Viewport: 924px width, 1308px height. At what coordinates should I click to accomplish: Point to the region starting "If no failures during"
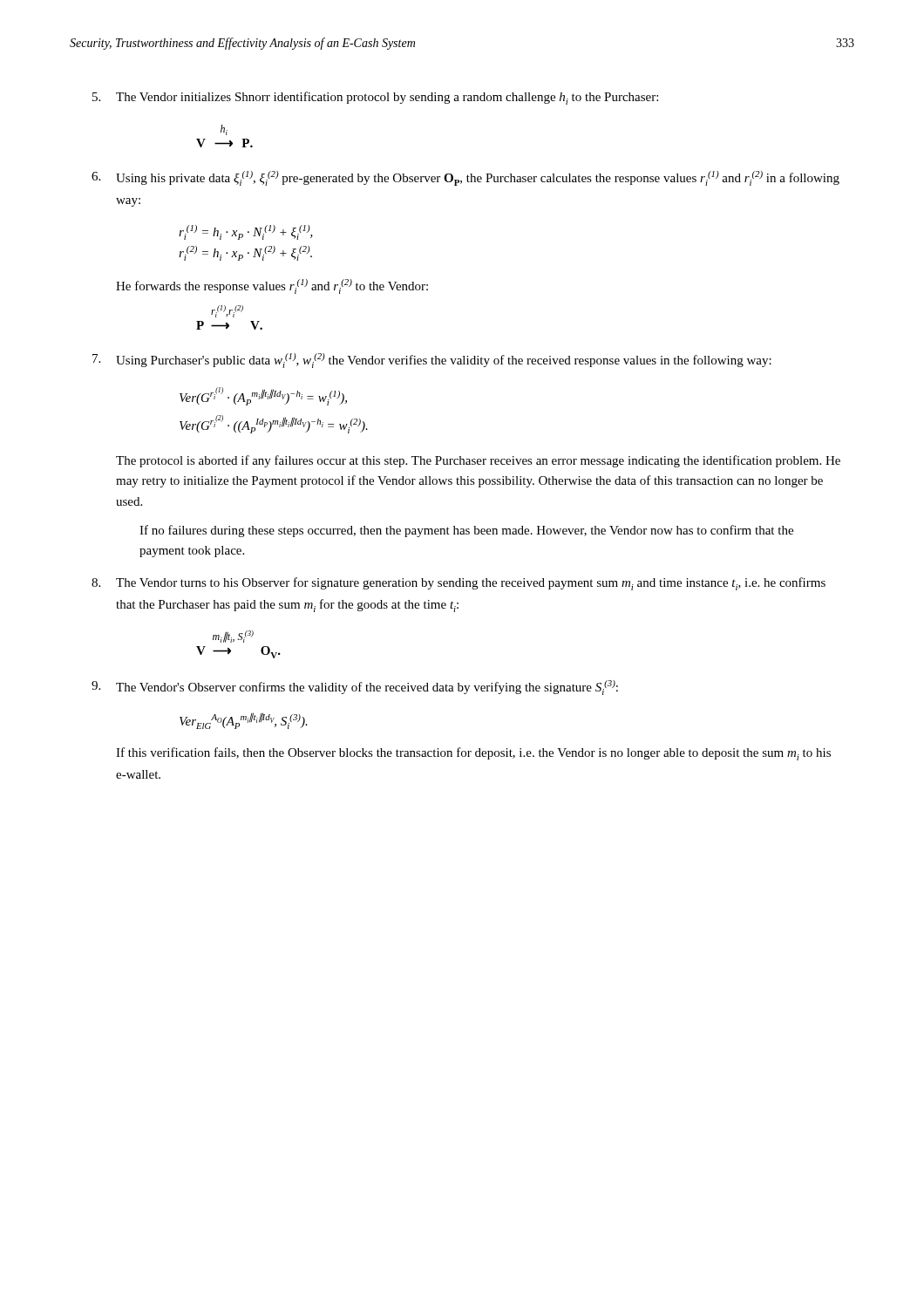467,540
